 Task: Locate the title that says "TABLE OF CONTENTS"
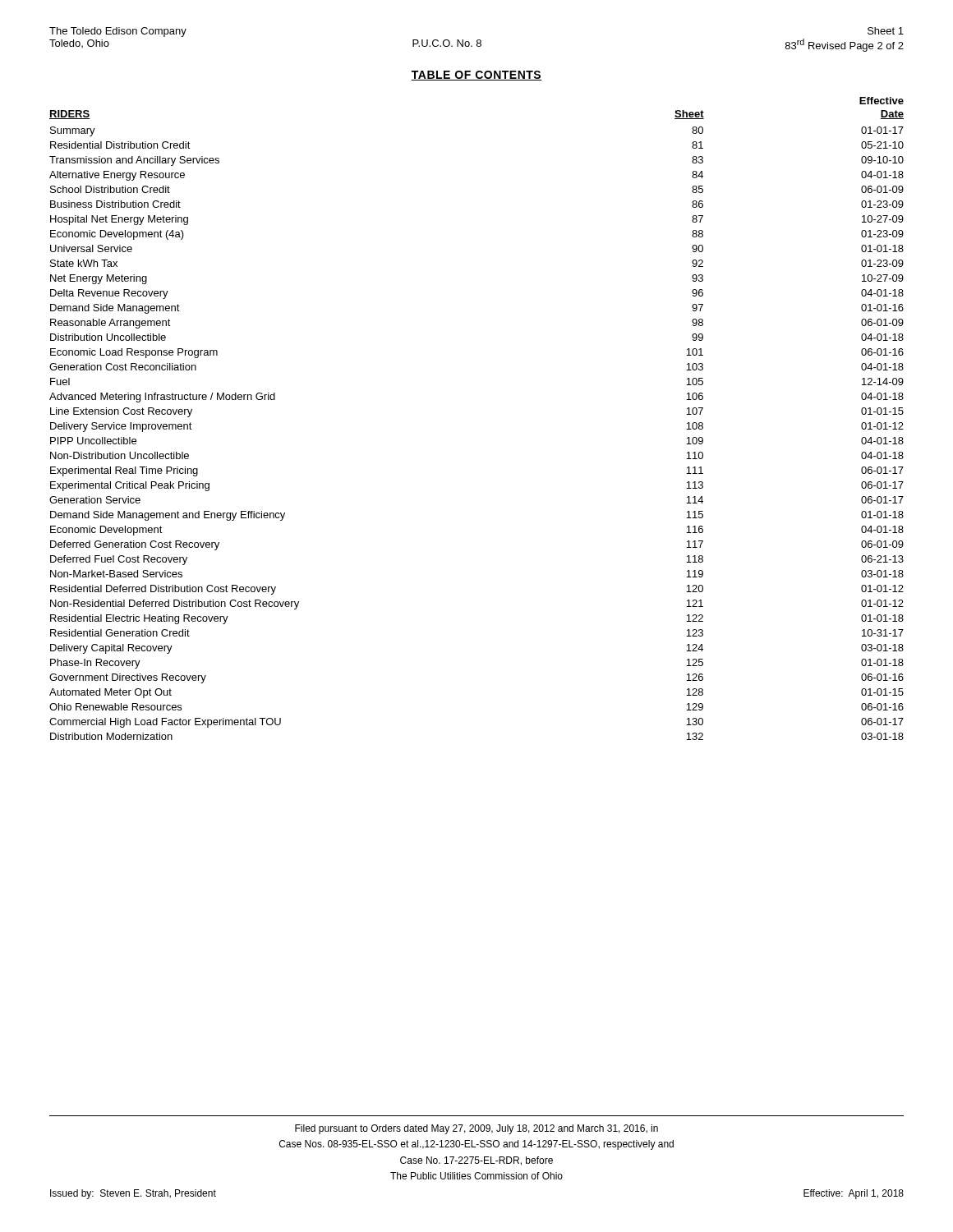pos(476,75)
